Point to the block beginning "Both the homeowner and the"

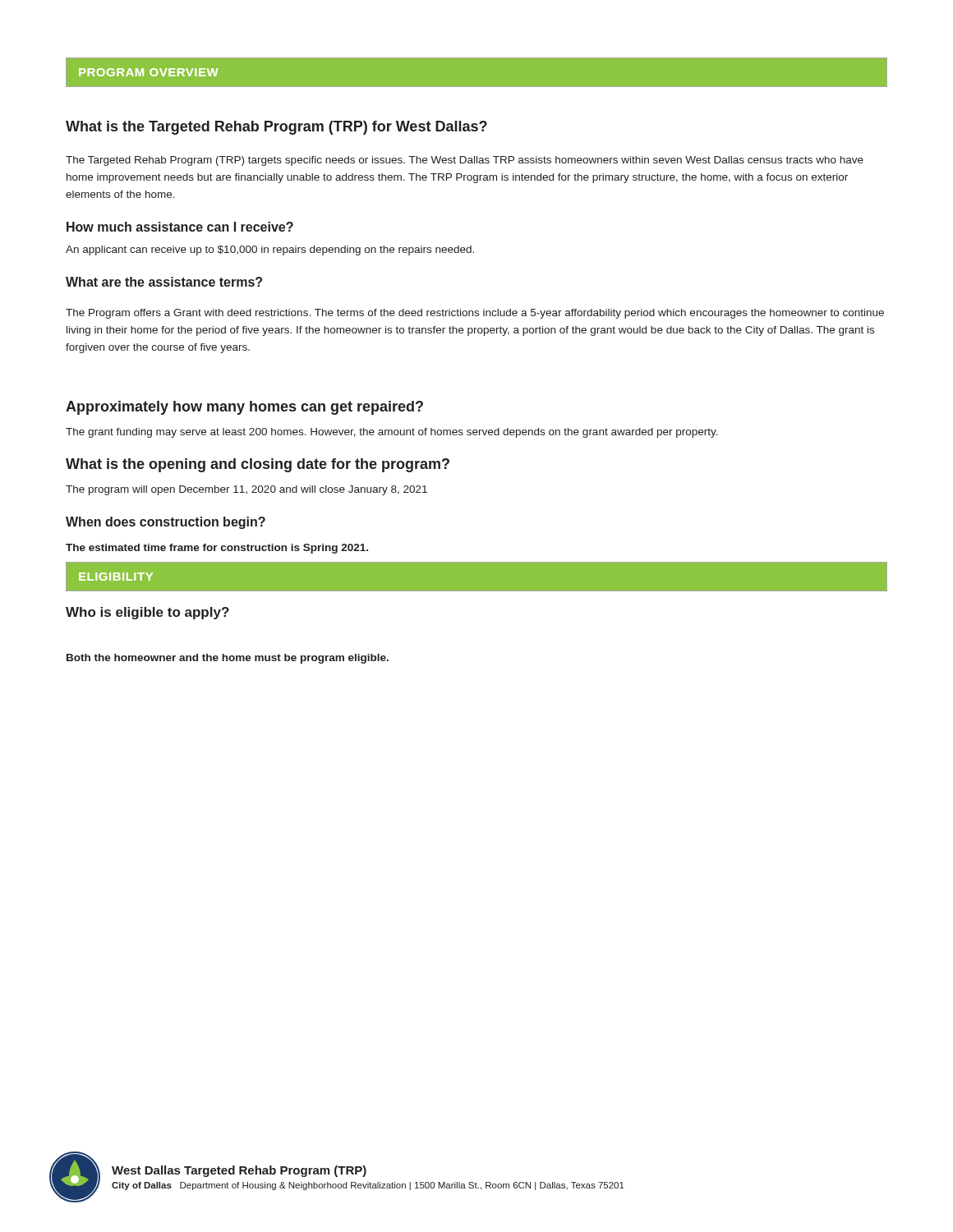click(228, 659)
